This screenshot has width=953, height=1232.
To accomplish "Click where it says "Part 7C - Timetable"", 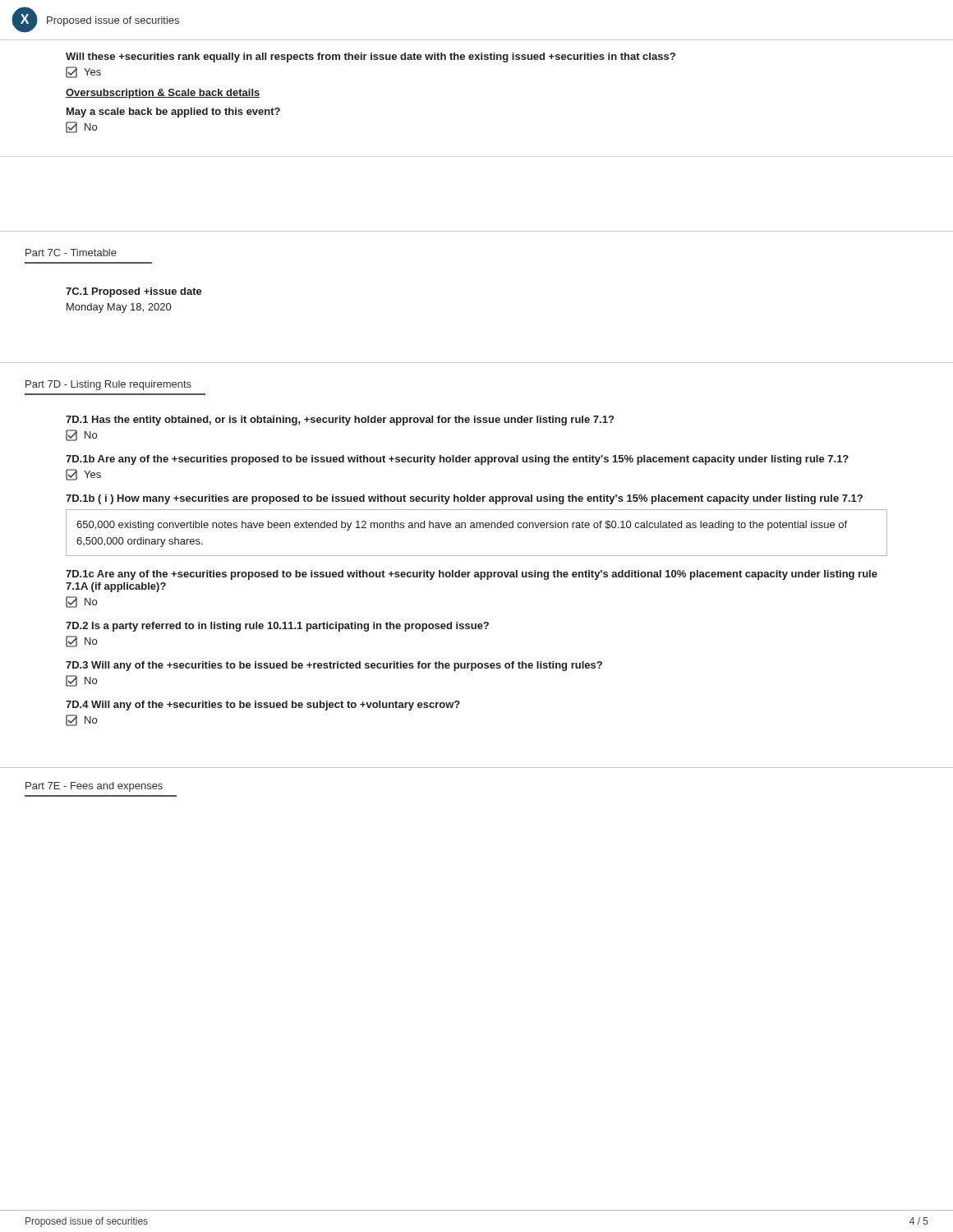I will tap(71, 253).
